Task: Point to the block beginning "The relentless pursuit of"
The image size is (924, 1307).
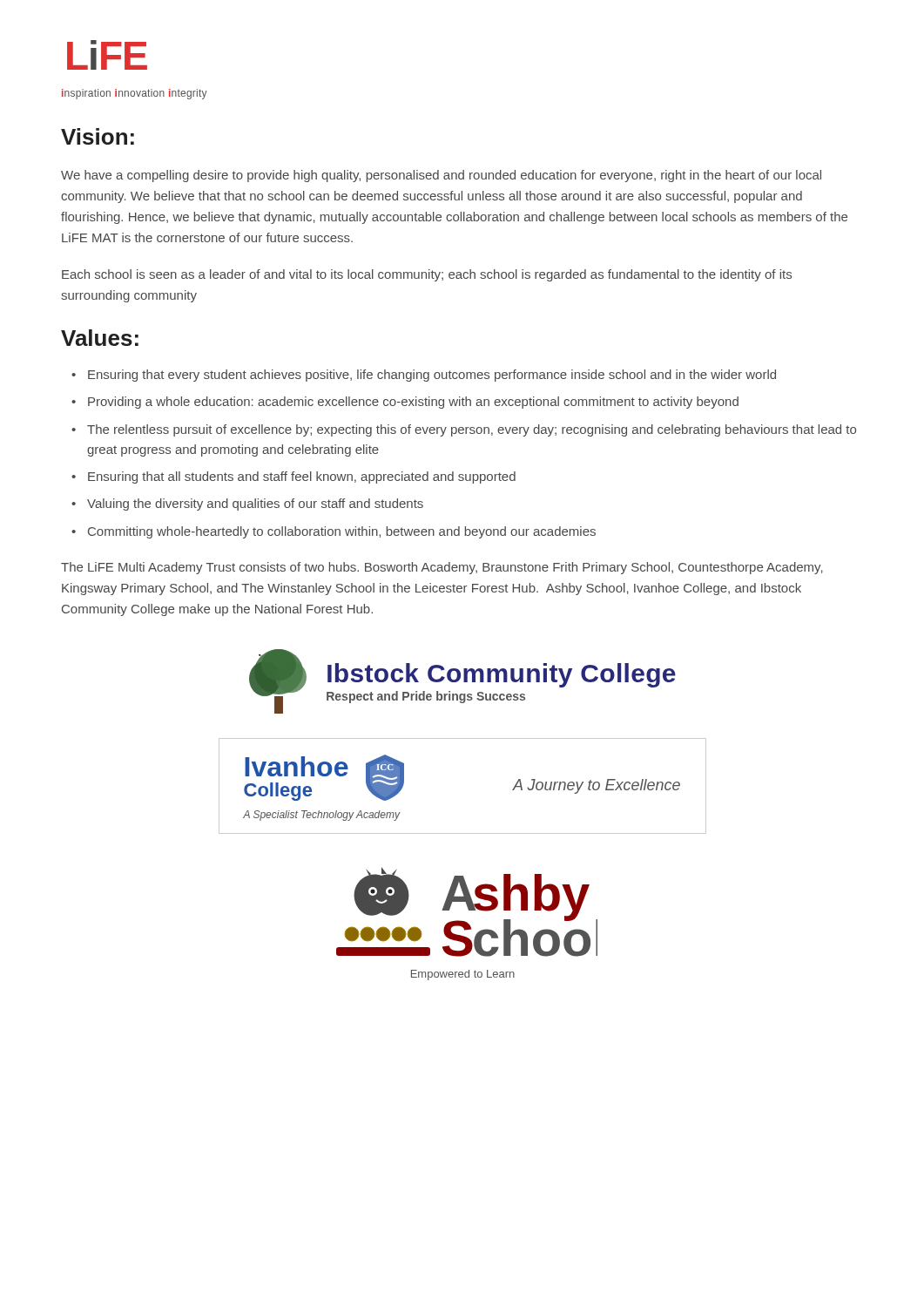Action: click(472, 439)
